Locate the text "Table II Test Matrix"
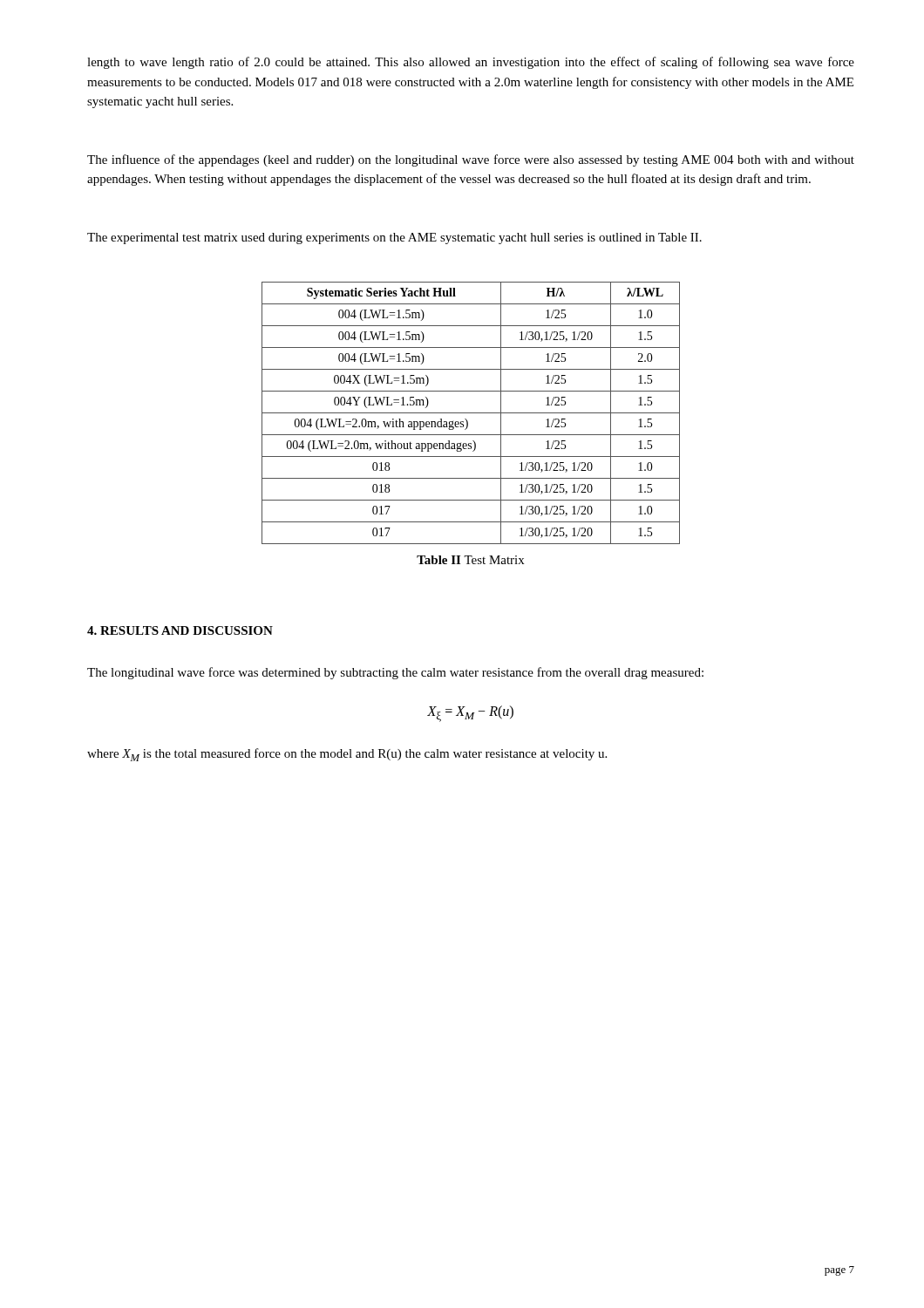Viewport: 924px width, 1308px height. (x=471, y=560)
